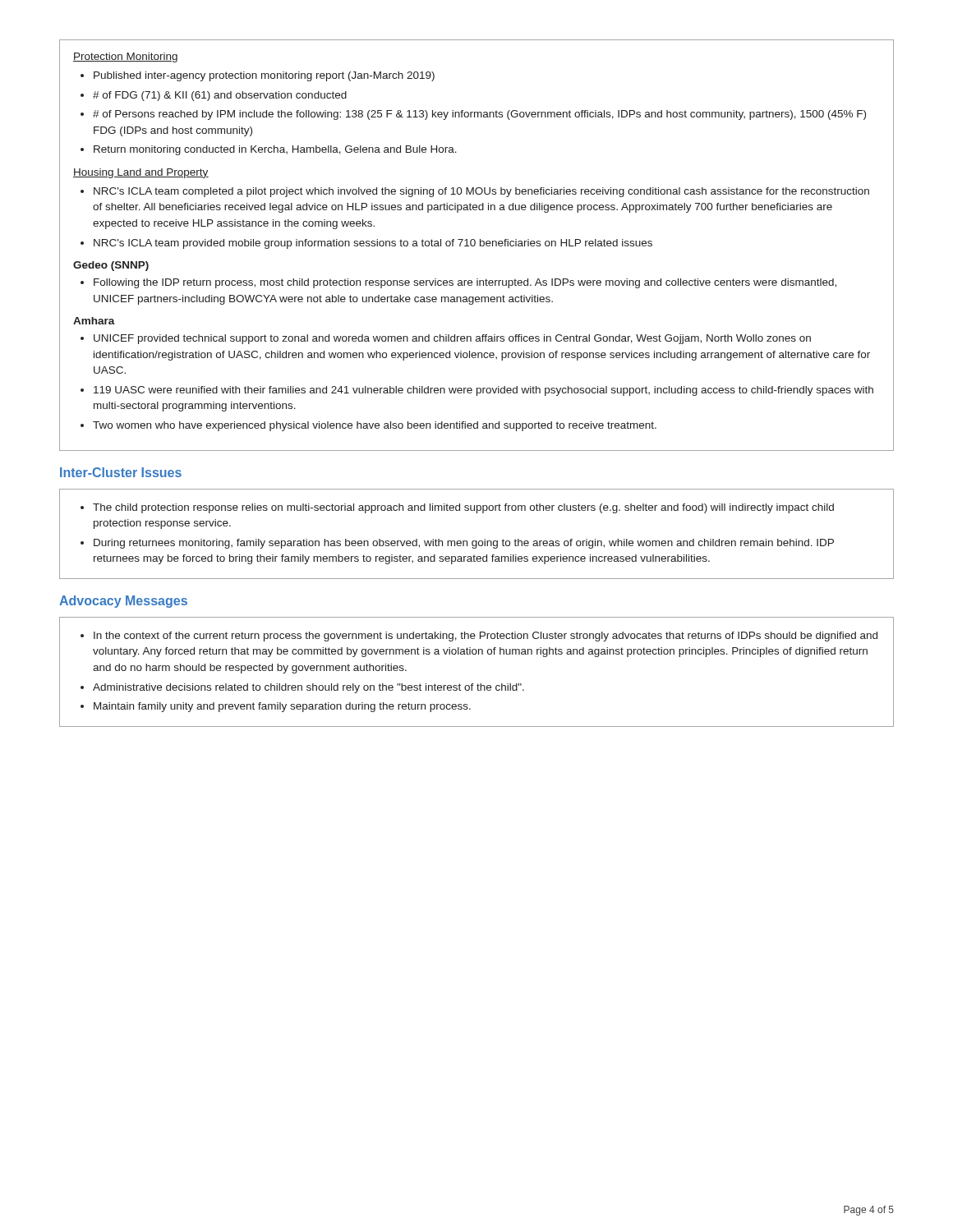Find the block on this page that starts "Following the IDP return process, most child"

465,290
